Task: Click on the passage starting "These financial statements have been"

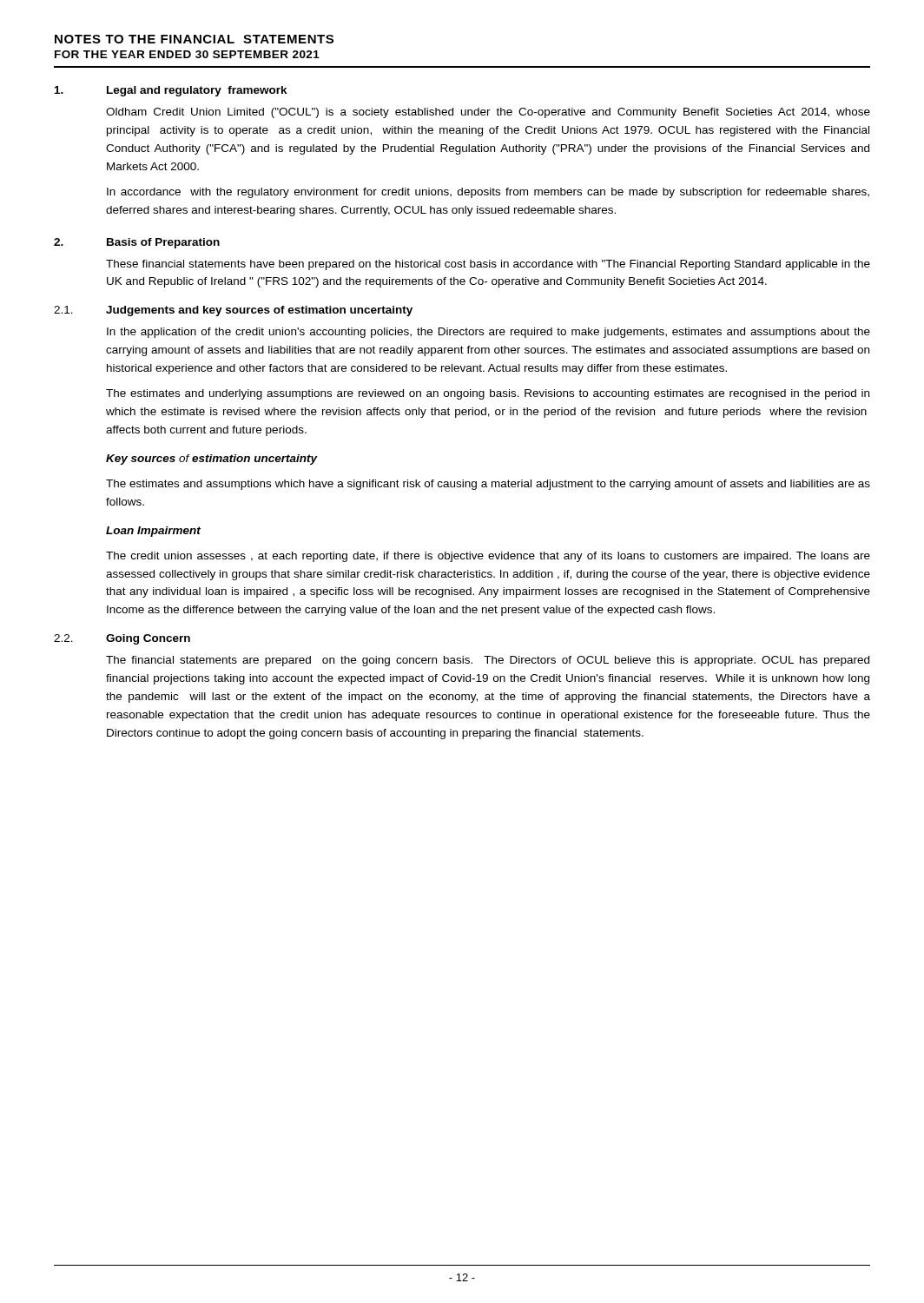Action: tap(488, 272)
